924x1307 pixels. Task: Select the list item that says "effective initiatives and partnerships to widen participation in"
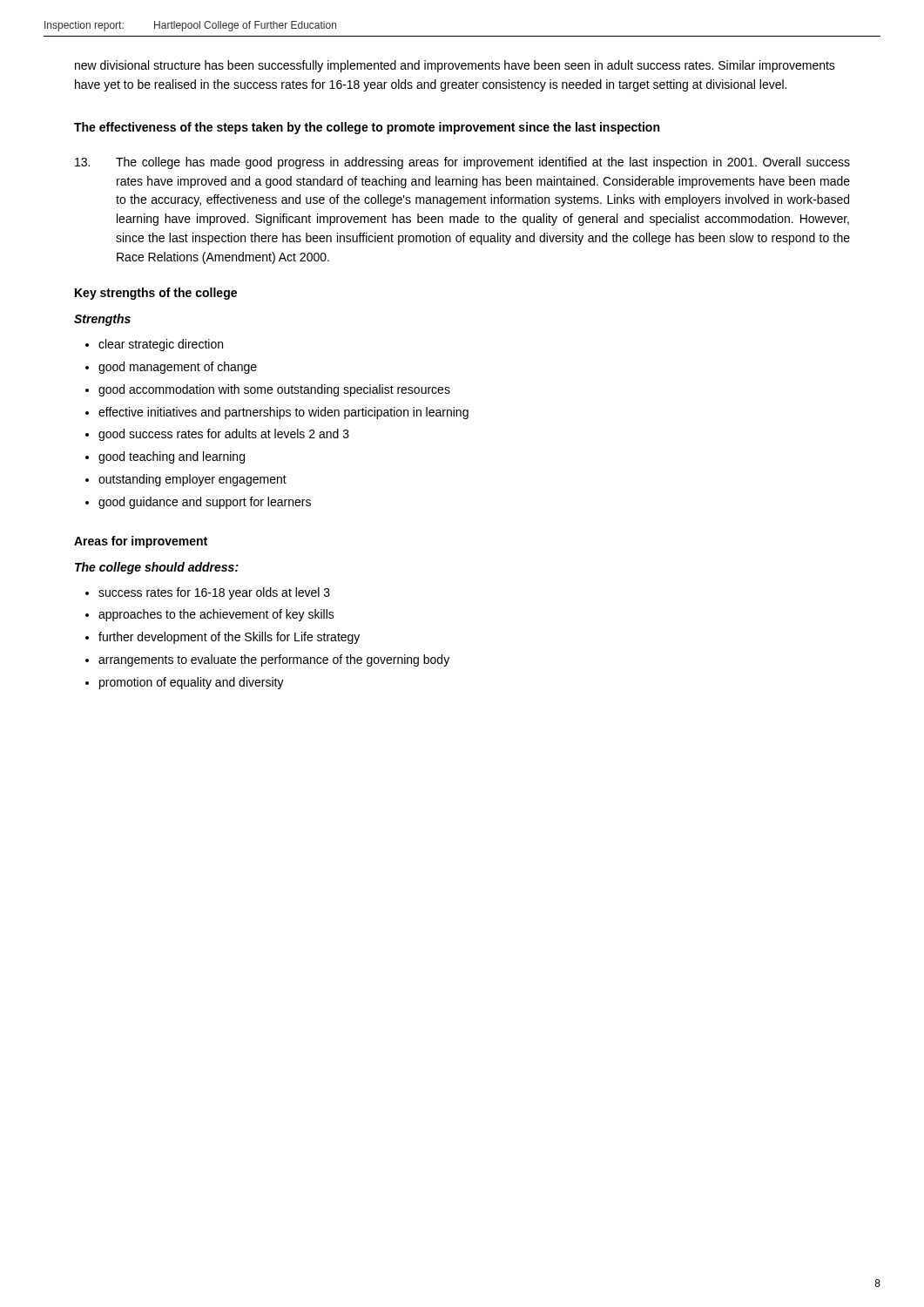click(x=284, y=412)
